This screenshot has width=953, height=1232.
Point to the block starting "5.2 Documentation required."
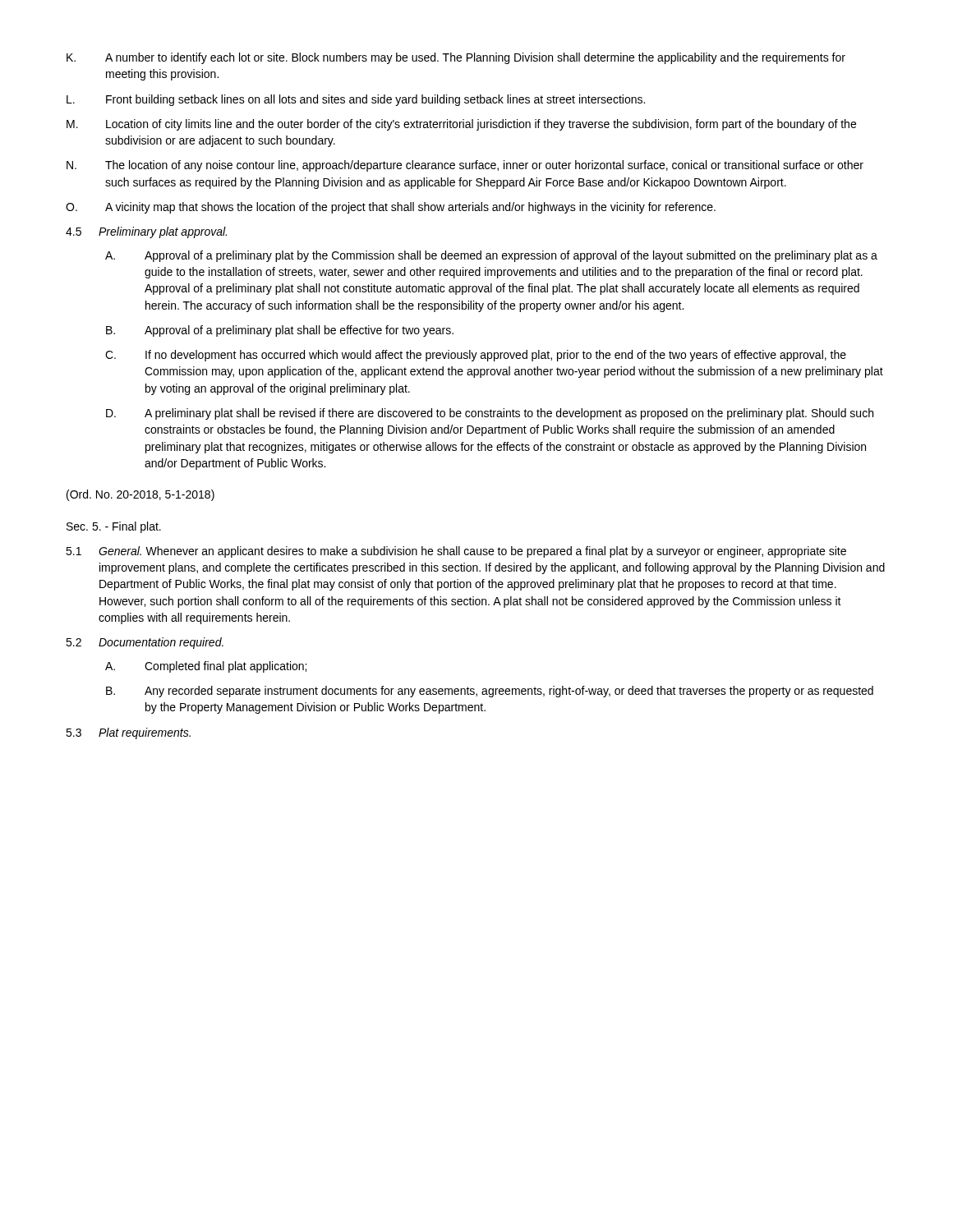click(x=145, y=643)
